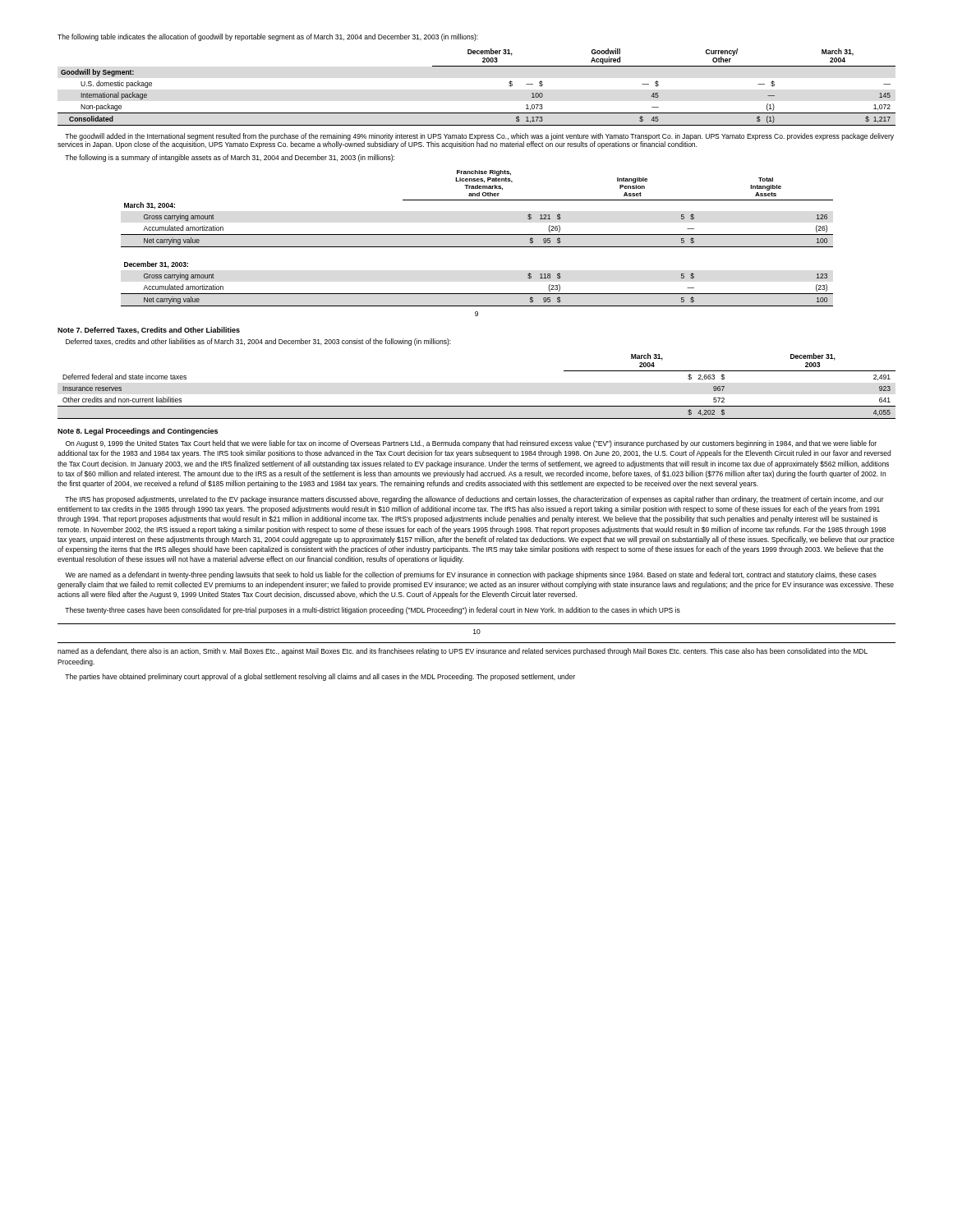The height and width of the screenshot is (1232, 953).
Task: Navigate to the element starting "The following is a summary"
Action: point(226,157)
